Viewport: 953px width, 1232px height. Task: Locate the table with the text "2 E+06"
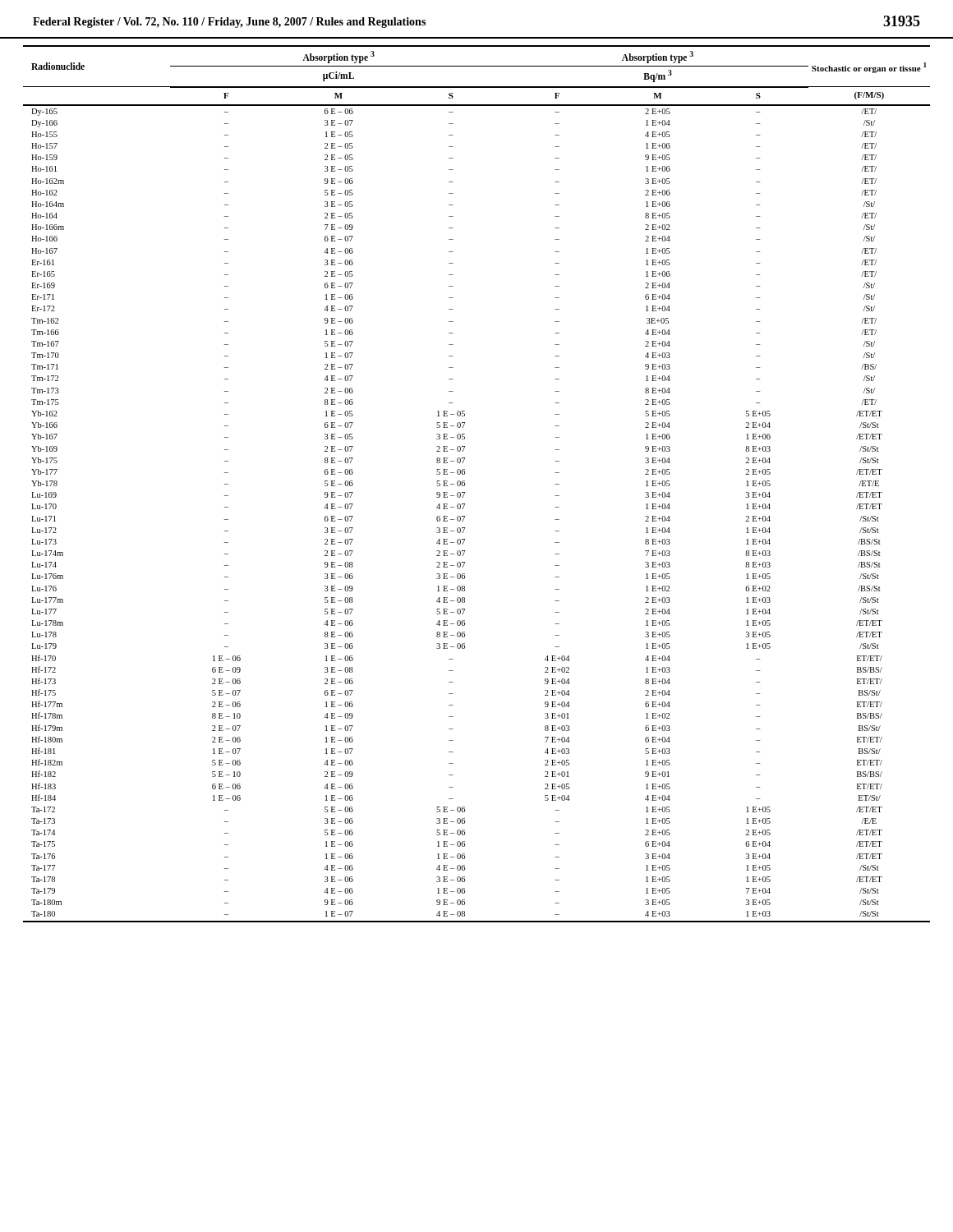476,484
